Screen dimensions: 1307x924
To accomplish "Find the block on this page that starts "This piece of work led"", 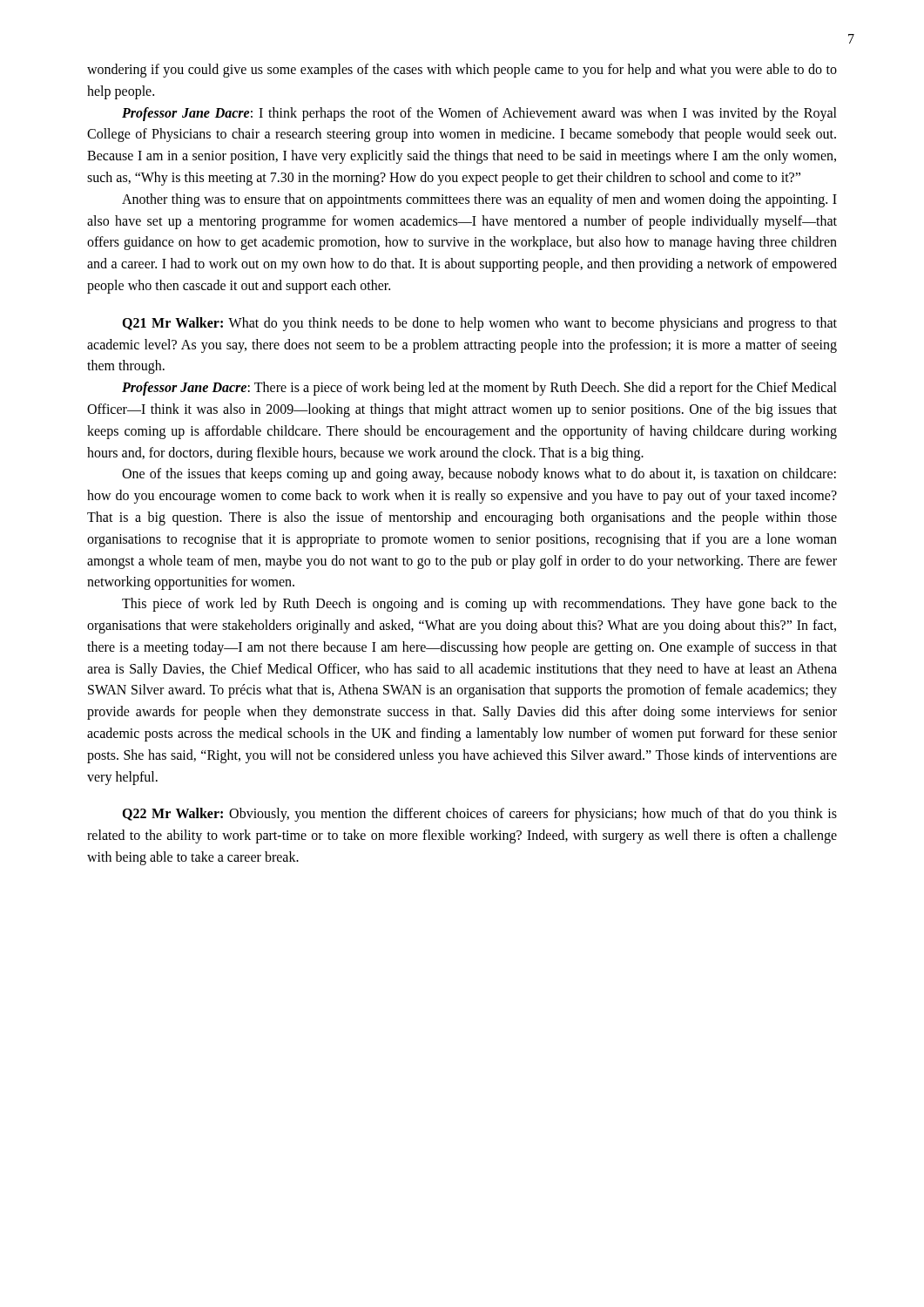I will pos(462,691).
